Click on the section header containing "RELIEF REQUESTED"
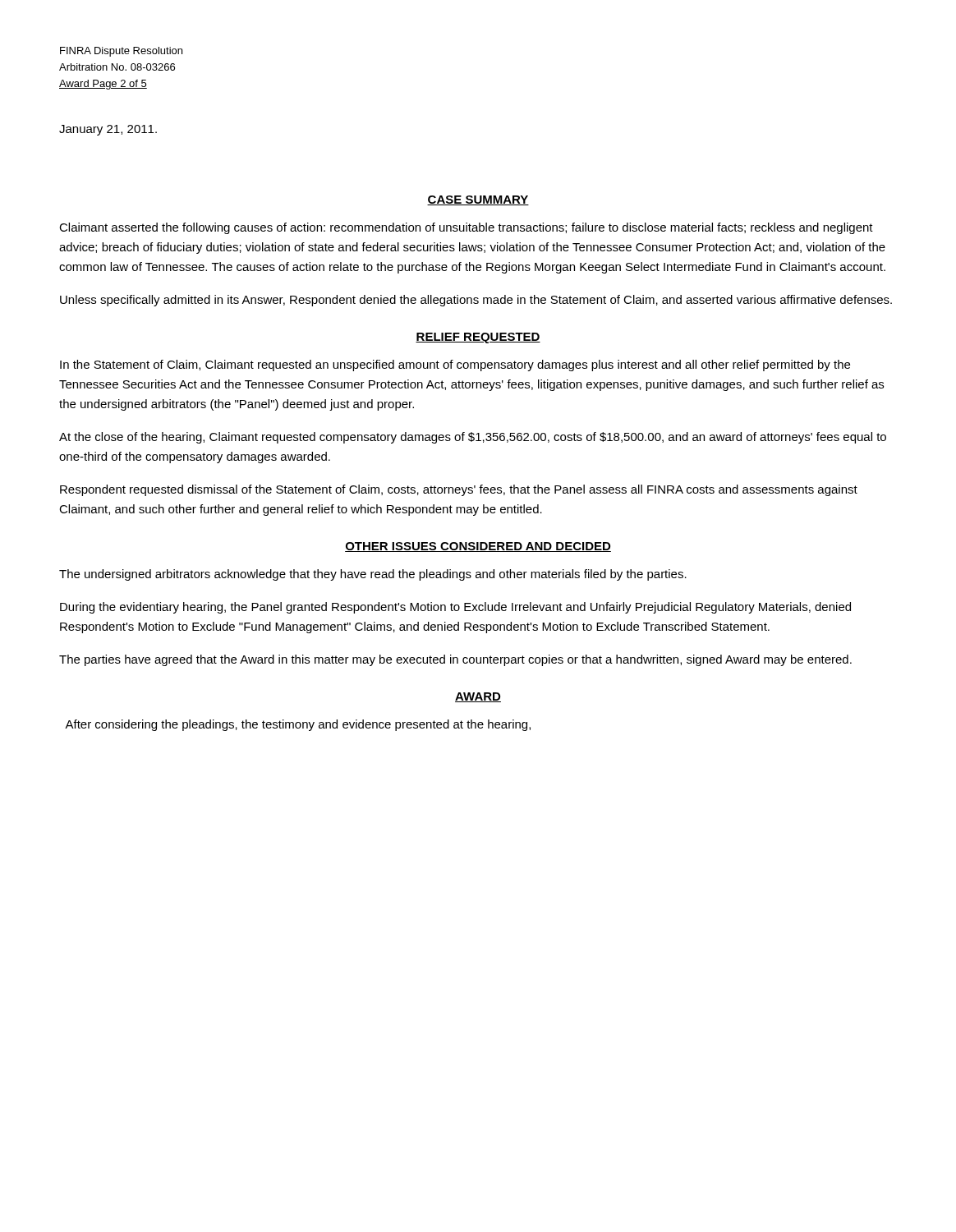 point(478,336)
